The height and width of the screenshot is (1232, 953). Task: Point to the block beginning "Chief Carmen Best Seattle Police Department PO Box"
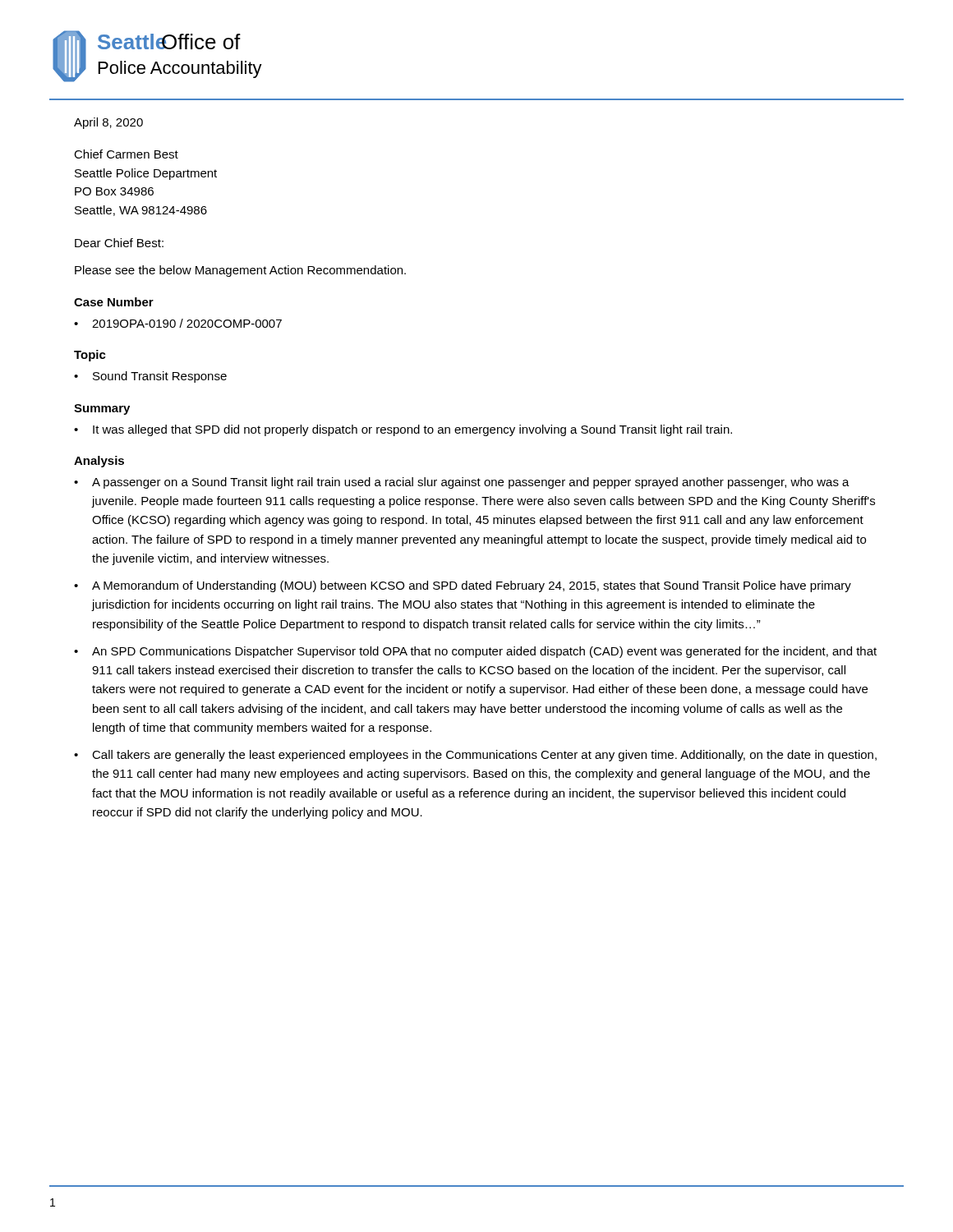(146, 182)
